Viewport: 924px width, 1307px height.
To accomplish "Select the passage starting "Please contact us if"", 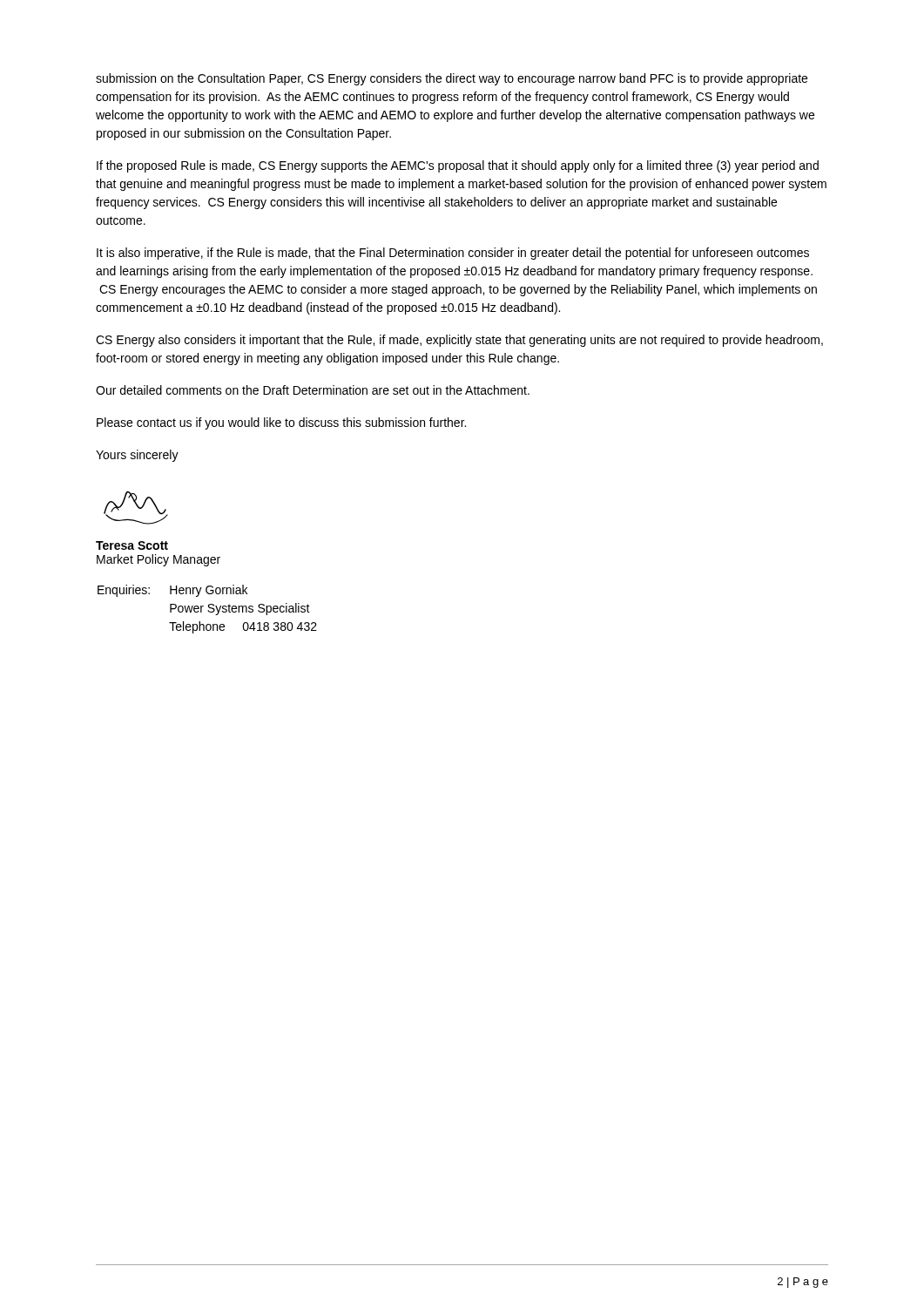I will click(x=281, y=423).
